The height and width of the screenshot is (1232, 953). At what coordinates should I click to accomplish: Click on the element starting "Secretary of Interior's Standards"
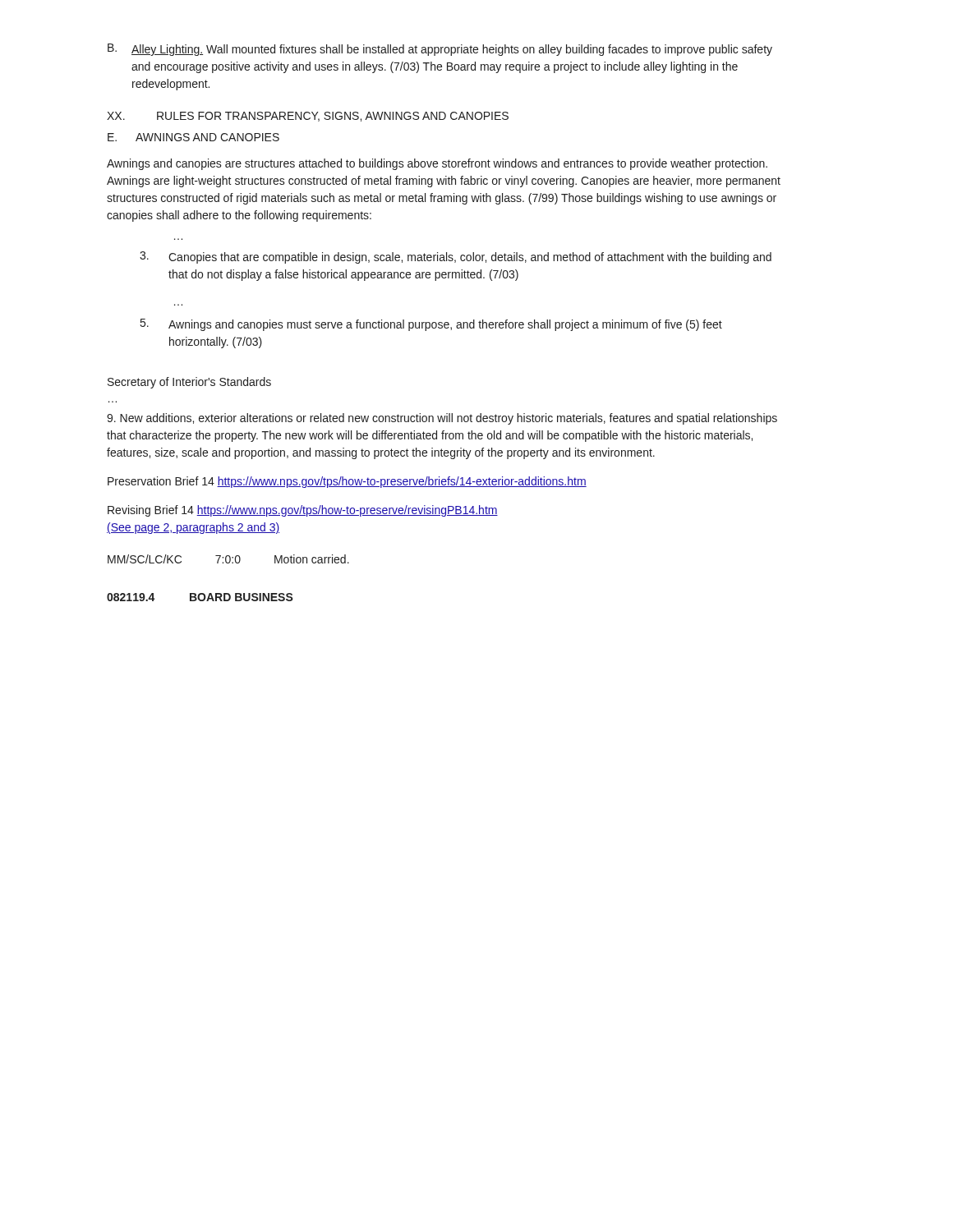click(x=189, y=382)
